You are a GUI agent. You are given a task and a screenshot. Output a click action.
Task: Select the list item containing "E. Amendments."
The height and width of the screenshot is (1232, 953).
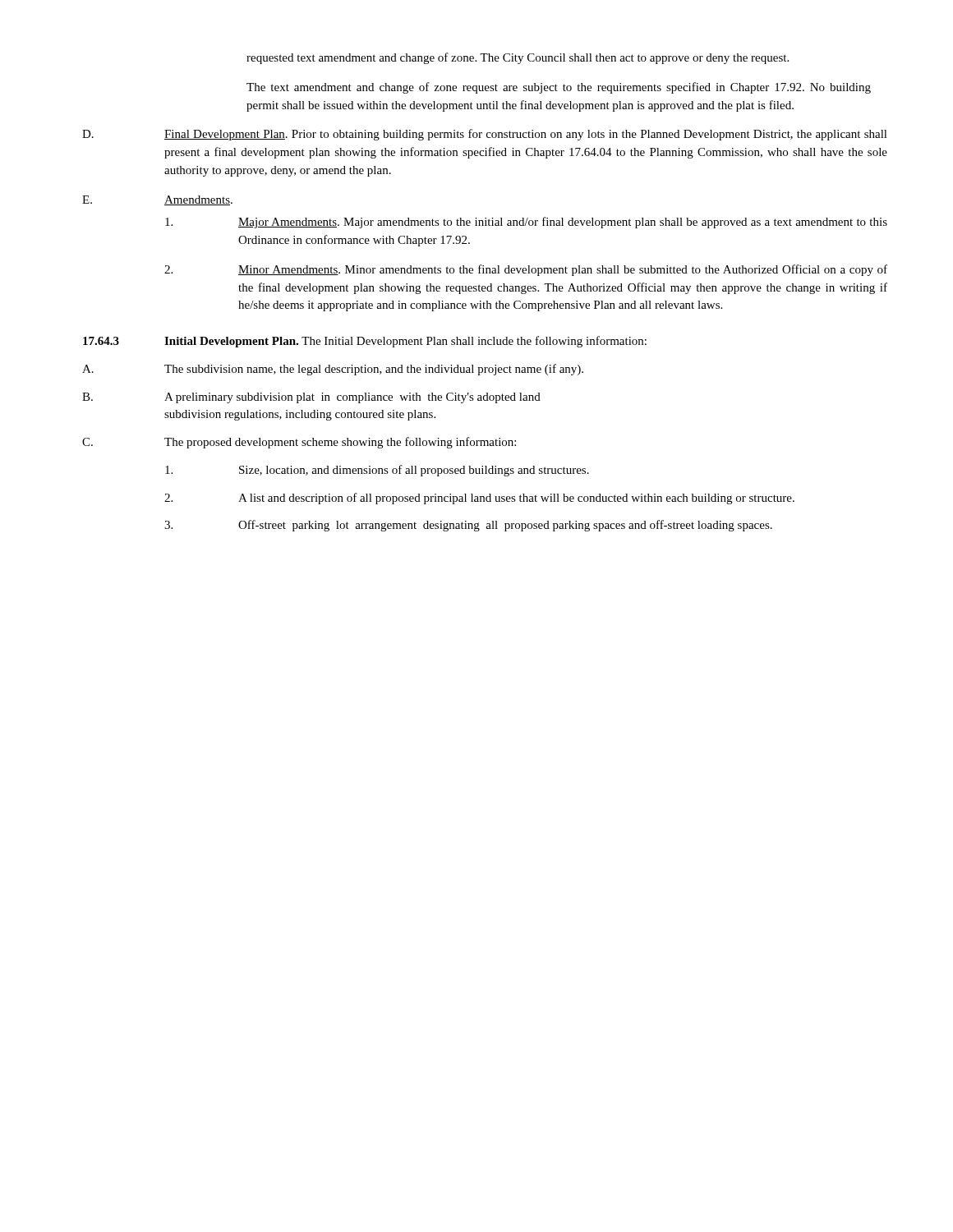pyautogui.click(x=86, y=200)
